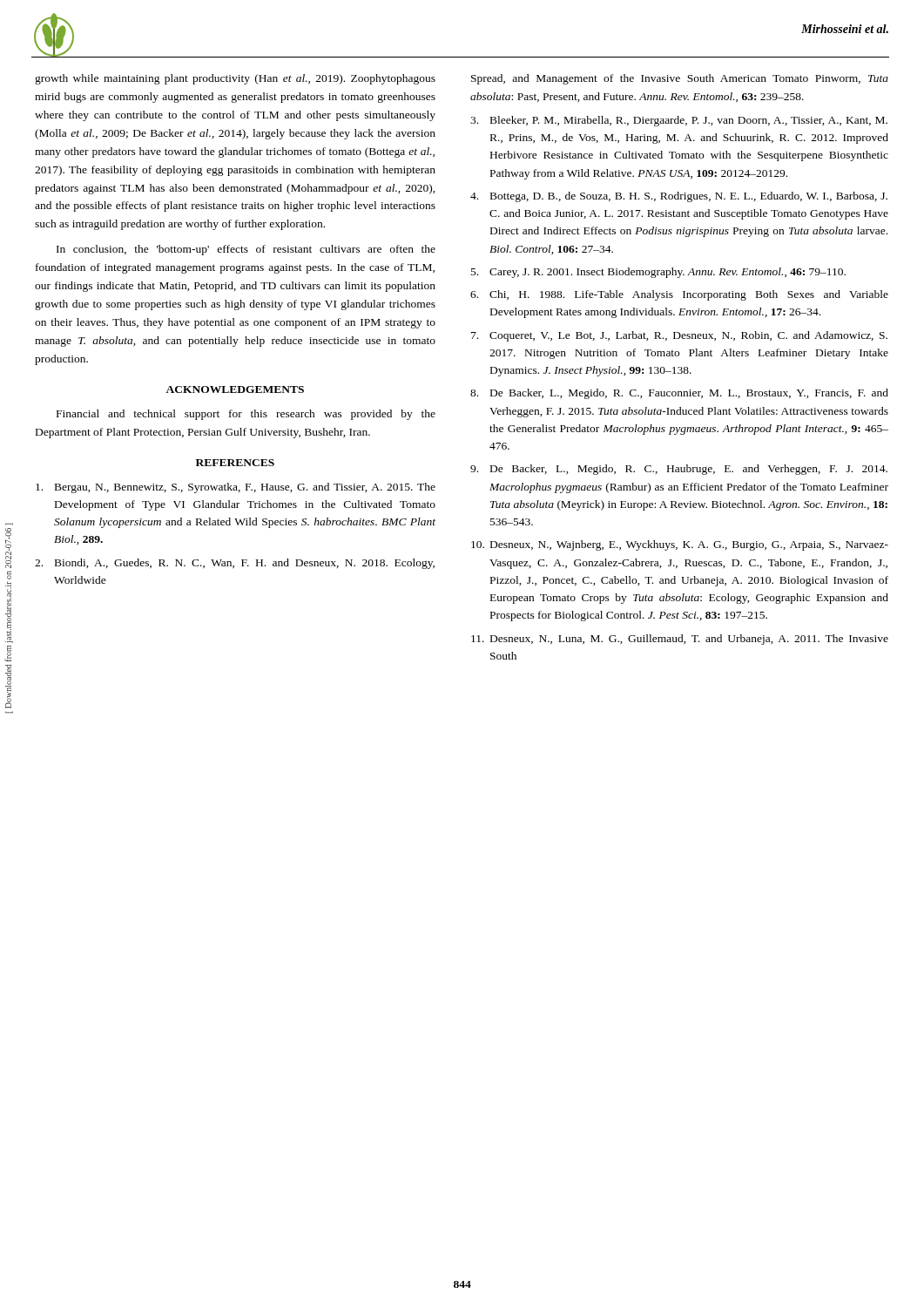Click on the element starting "7. Coqueret, V., Le Bot,"

tap(679, 353)
